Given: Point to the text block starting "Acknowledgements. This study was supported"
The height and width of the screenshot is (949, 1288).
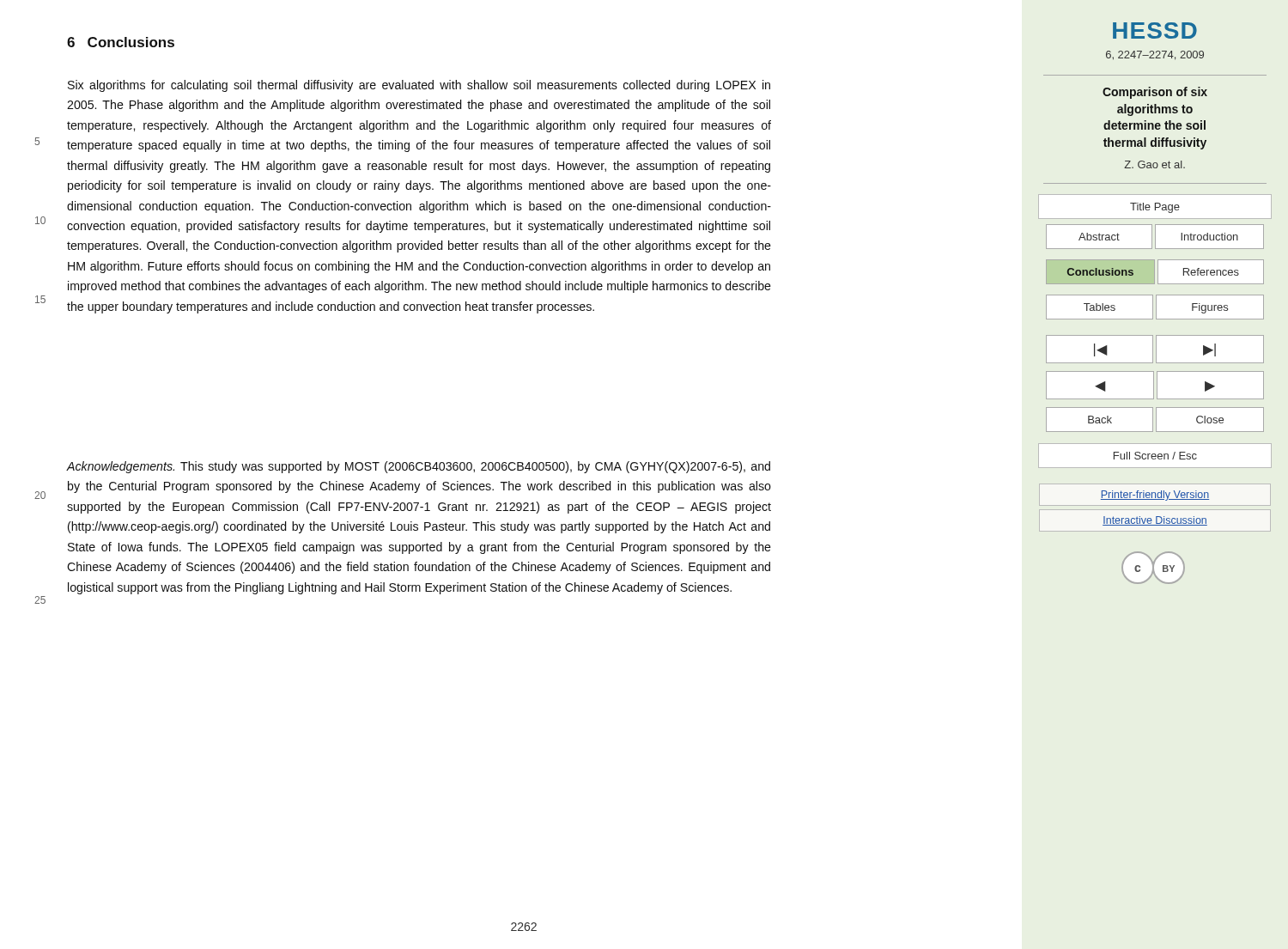Looking at the screenshot, I should pos(419,527).
